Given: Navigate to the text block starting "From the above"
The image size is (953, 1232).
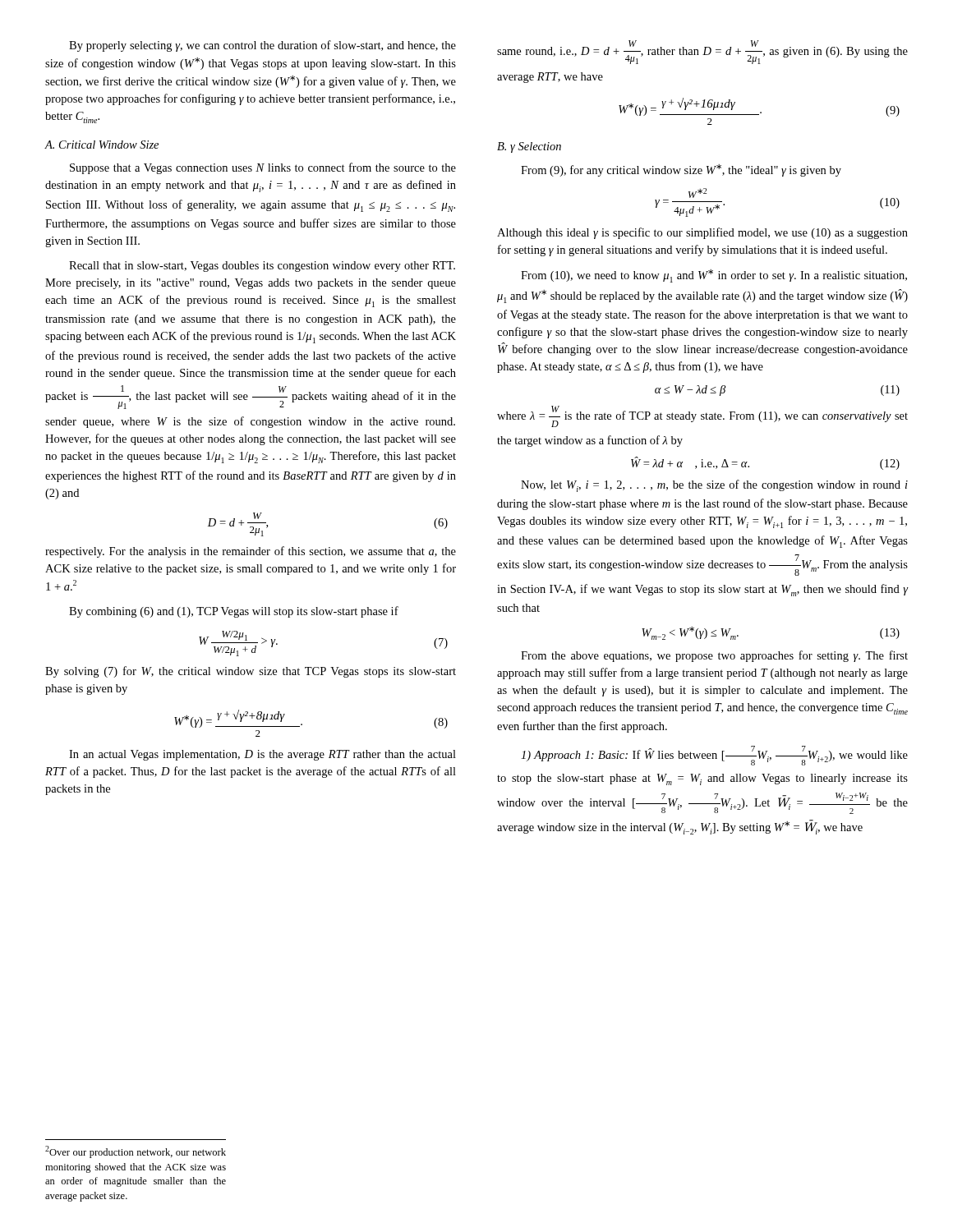Looking at the screenshot, I should point(702,691).
